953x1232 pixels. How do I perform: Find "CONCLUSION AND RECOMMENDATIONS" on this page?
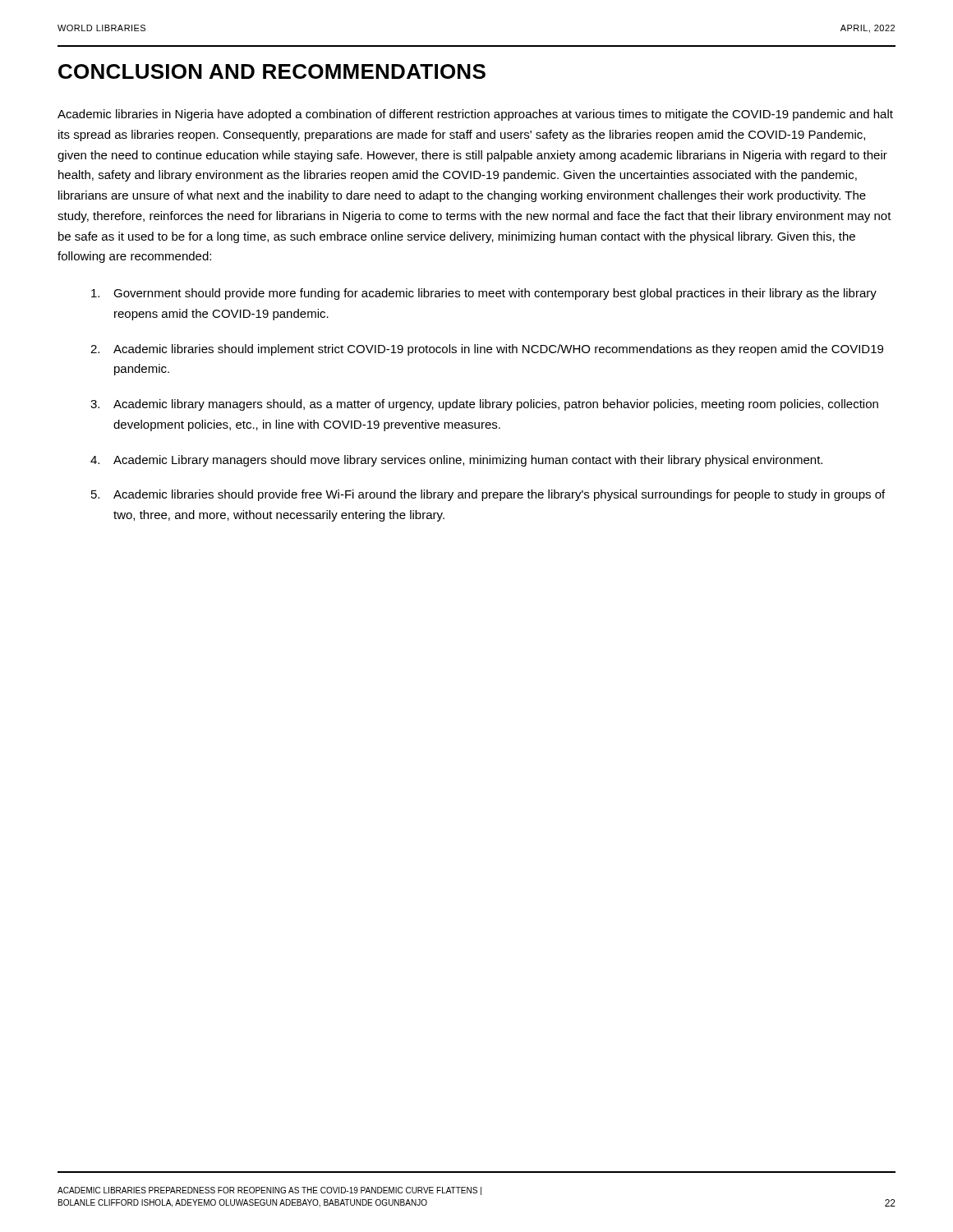pyautogui.click(x=272, y=71)
